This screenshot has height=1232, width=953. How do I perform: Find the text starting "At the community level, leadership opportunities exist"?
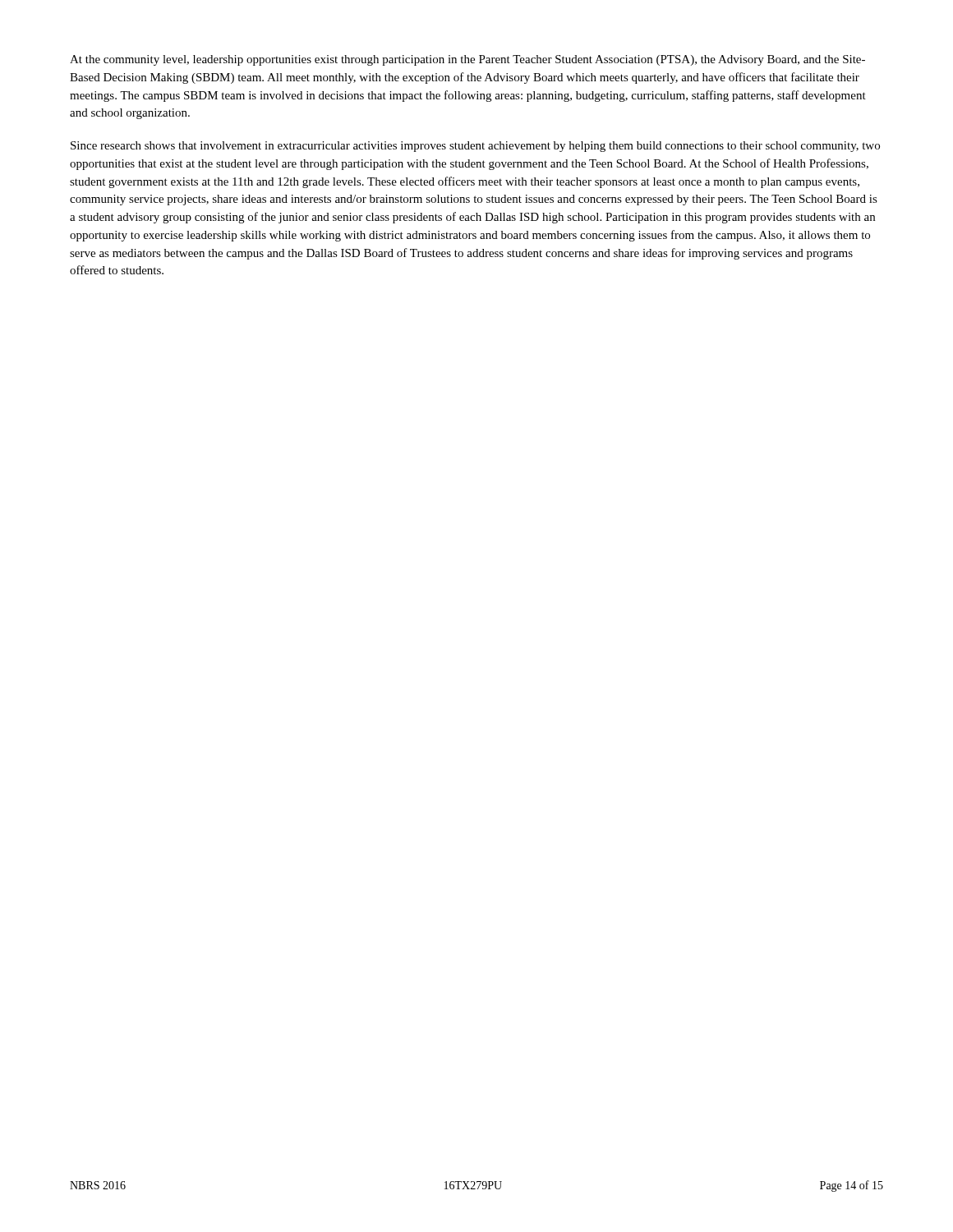(x=468, y=86)
